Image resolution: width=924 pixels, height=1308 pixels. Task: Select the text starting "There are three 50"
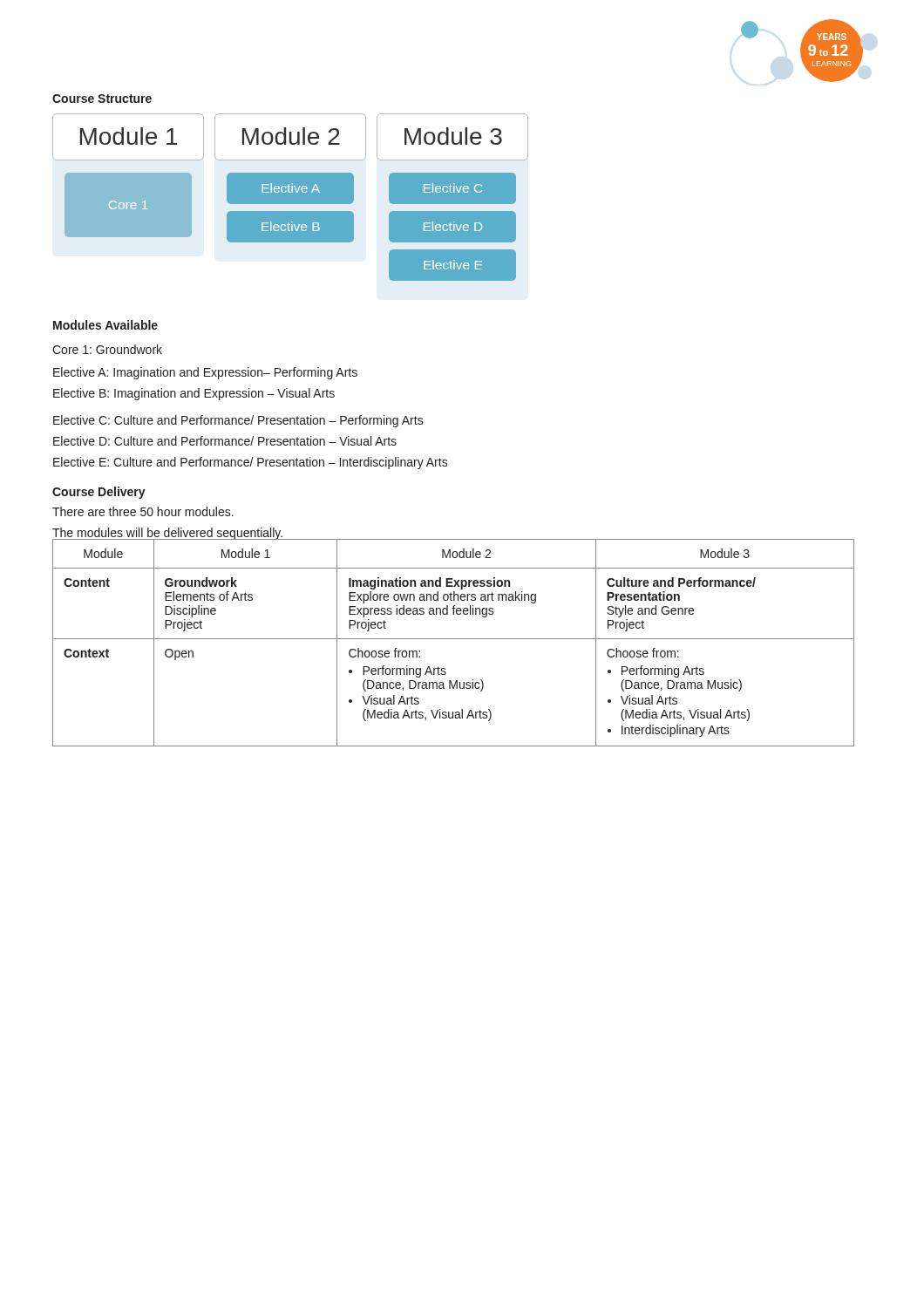168,522
